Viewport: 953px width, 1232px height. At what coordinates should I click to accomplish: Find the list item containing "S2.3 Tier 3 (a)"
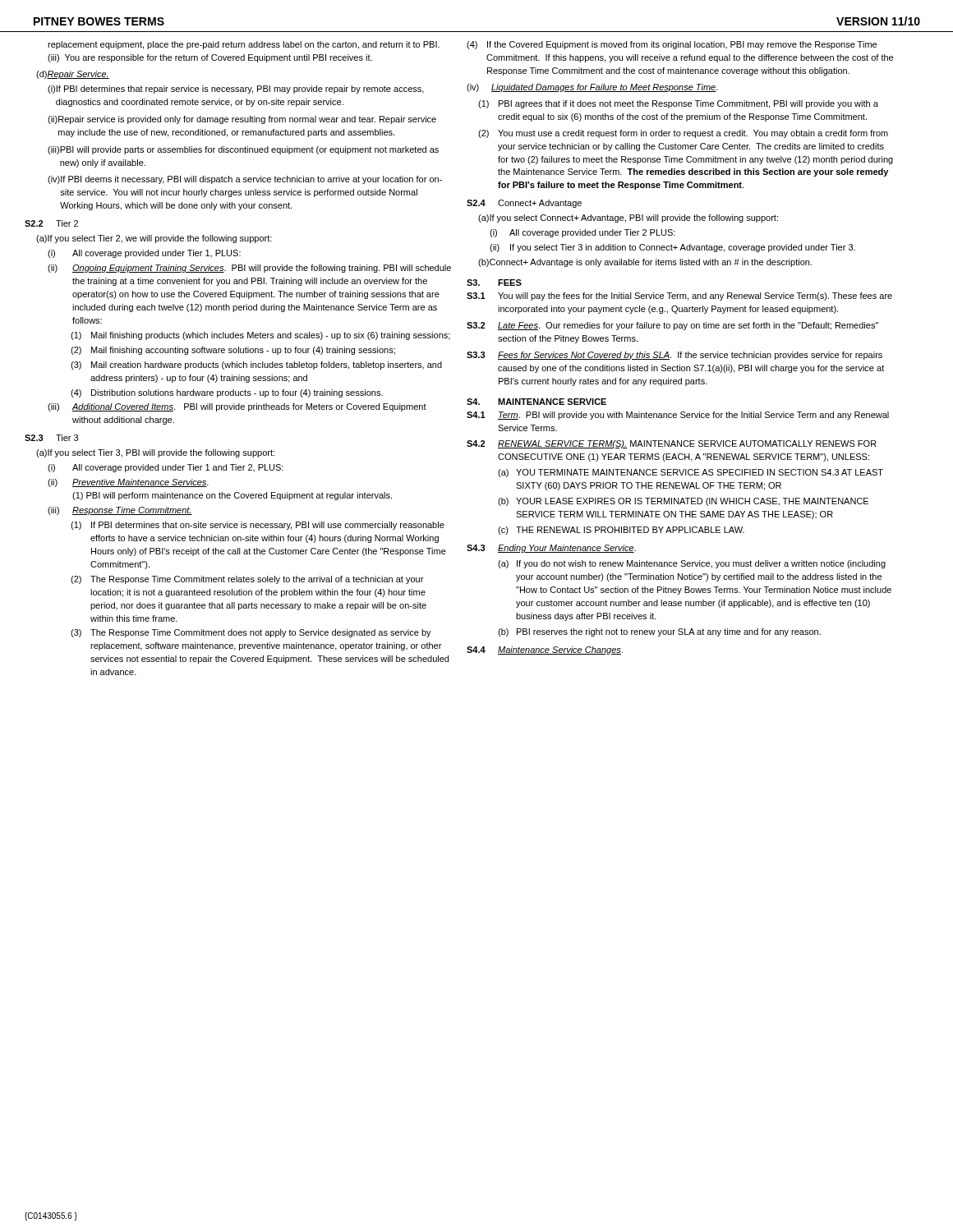click(x=238, y=556)
